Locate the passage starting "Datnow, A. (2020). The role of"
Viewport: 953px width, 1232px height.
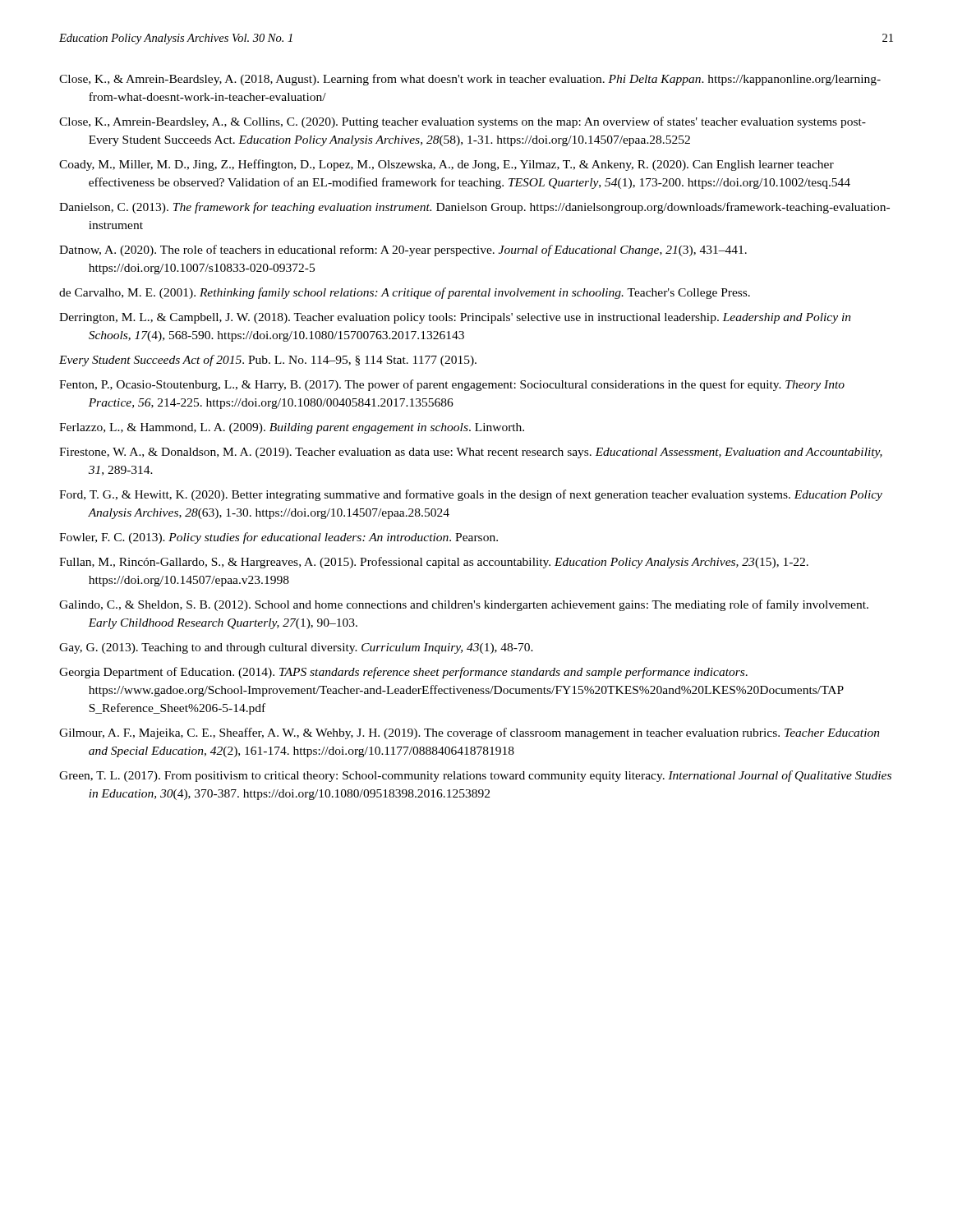click(403, 258)
